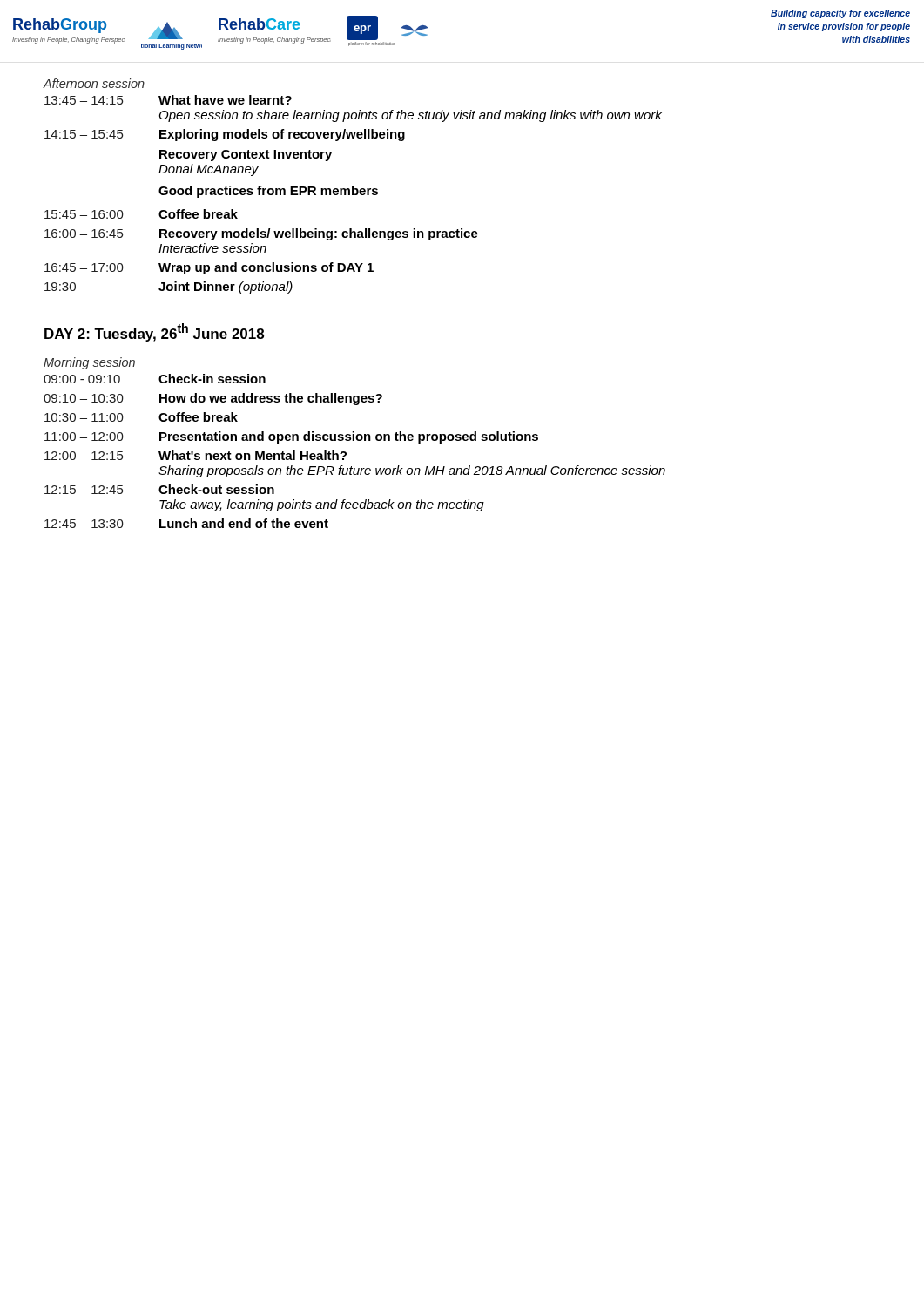The height and width of the screenshot is (1307, 924).
Task: Locate the block of text that opens with "14:15 – 15:45 Exploring"
Action: pos(225,135)
